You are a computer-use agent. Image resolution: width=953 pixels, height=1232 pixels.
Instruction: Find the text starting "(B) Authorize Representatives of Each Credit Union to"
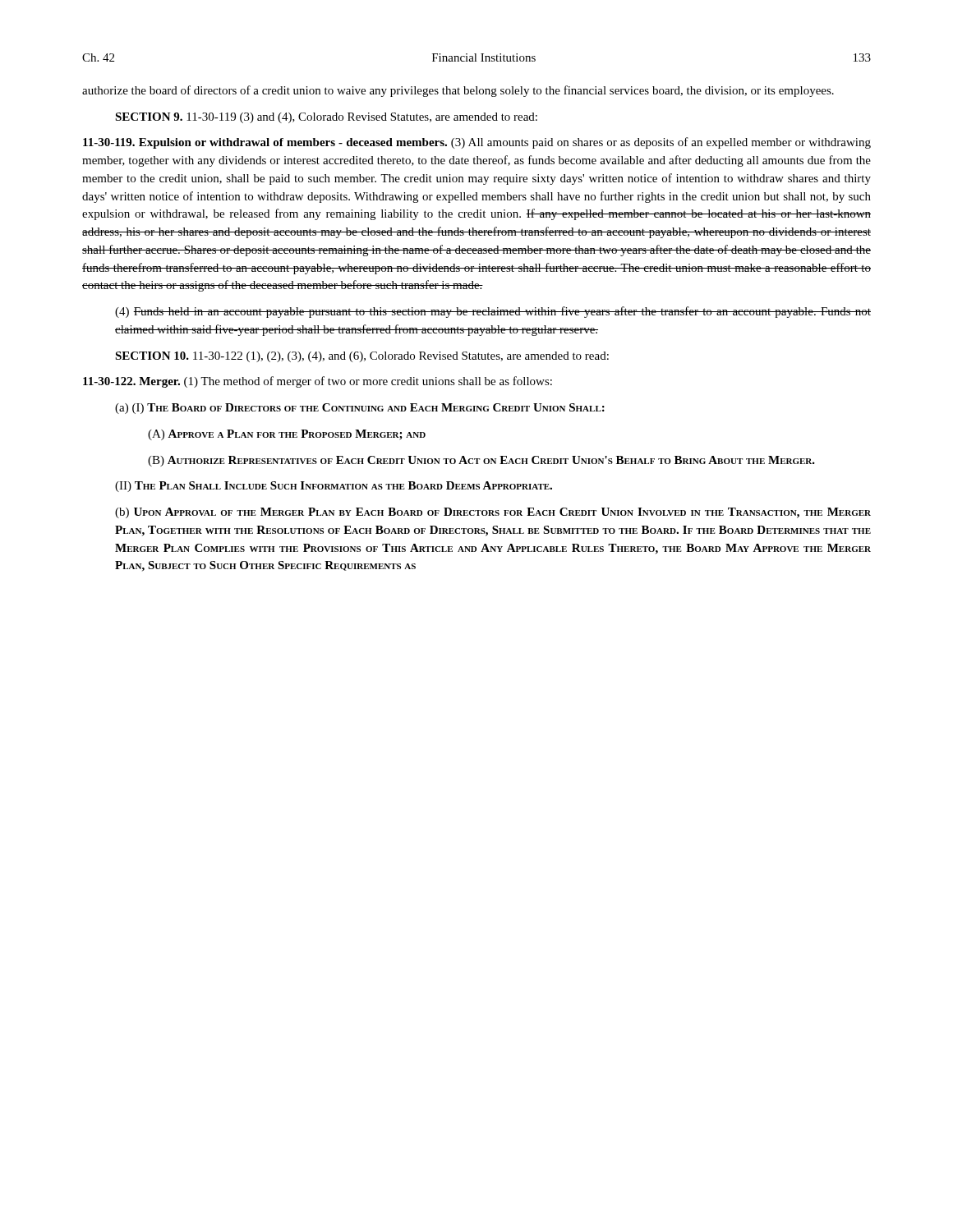pyautogui.click(x=481, y=460)
